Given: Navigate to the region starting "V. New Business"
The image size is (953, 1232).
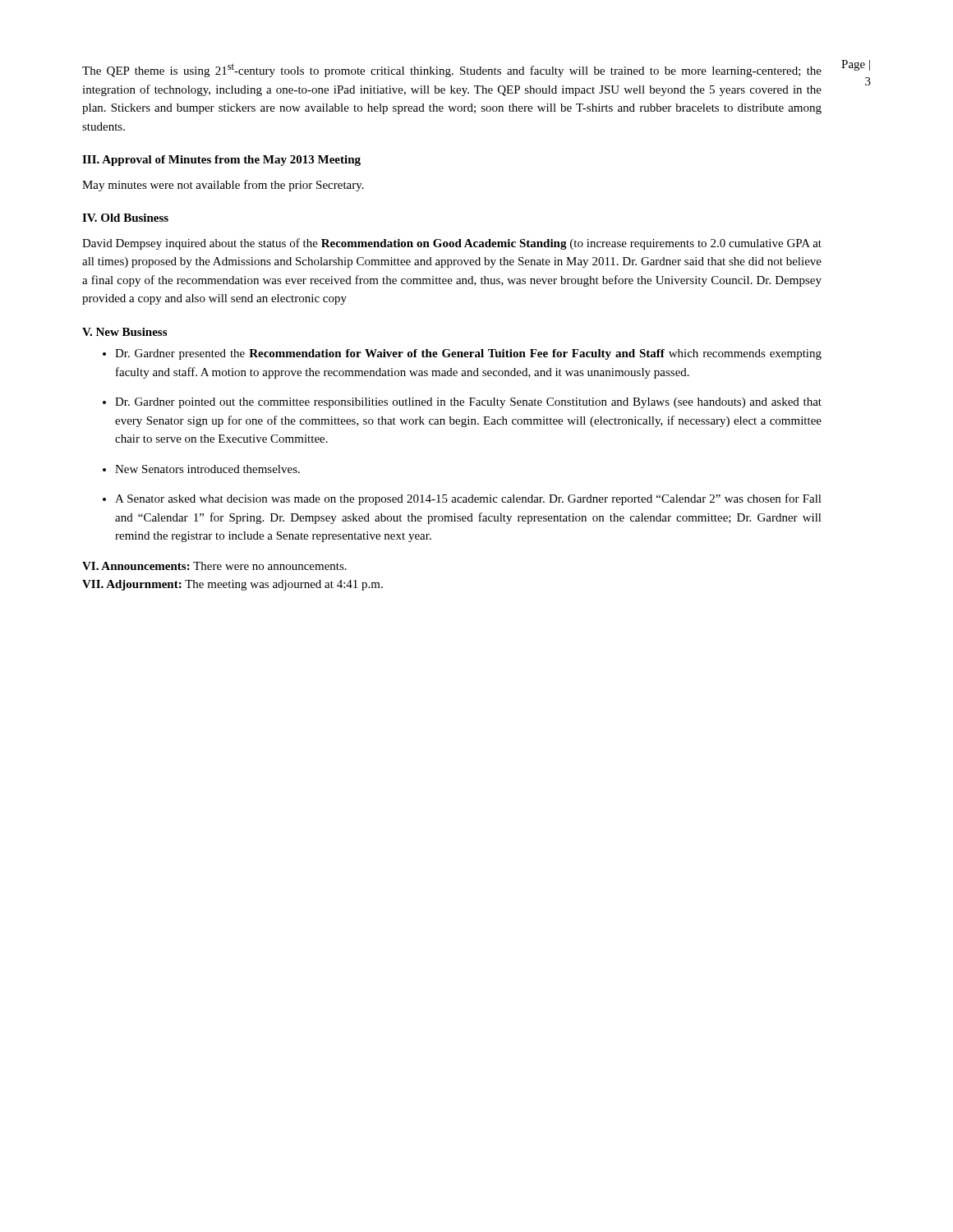Looking at the screenshot, I should click(x=124, y=332).
